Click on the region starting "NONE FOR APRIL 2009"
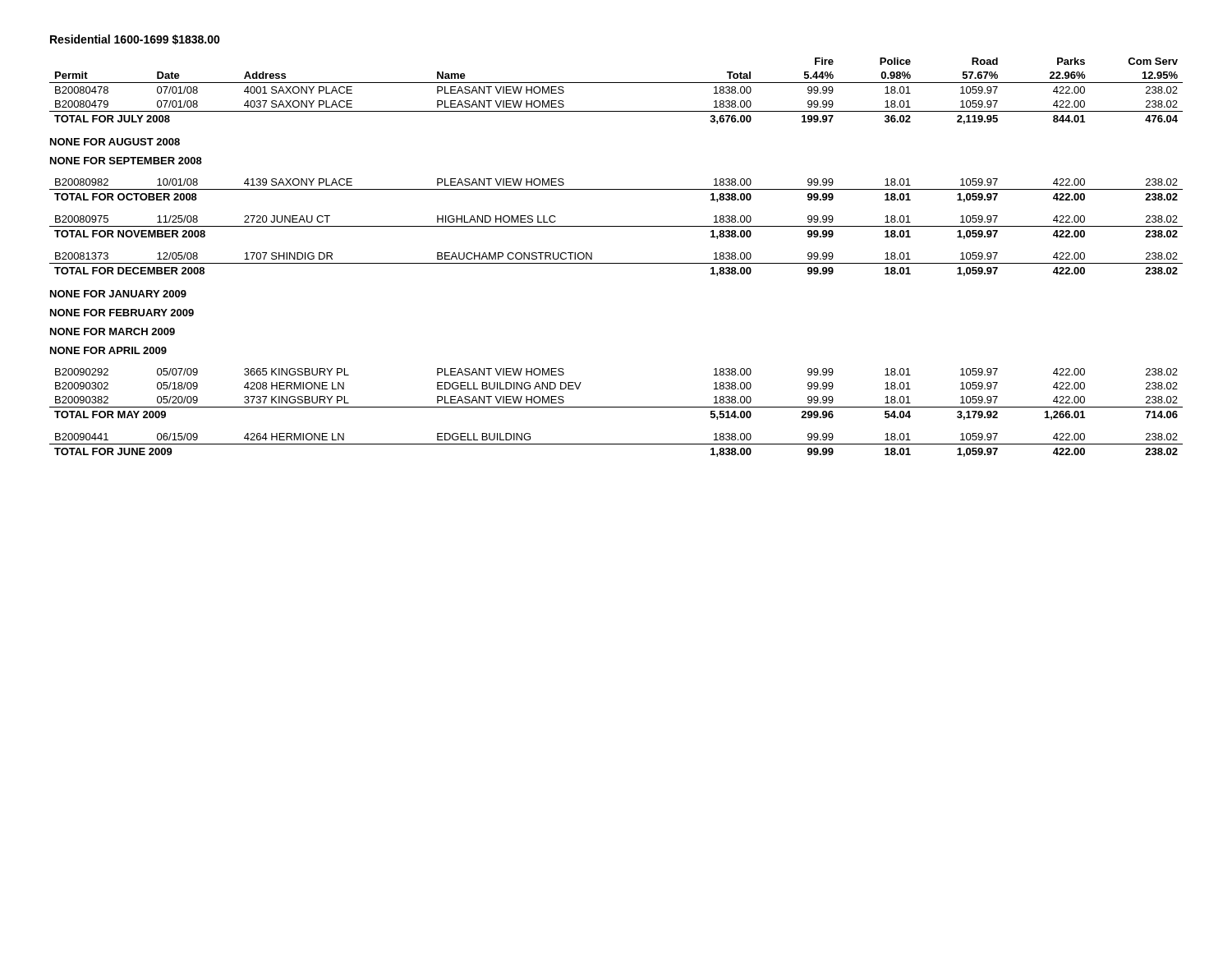1232x953 pixels. [x=108, y=350]
